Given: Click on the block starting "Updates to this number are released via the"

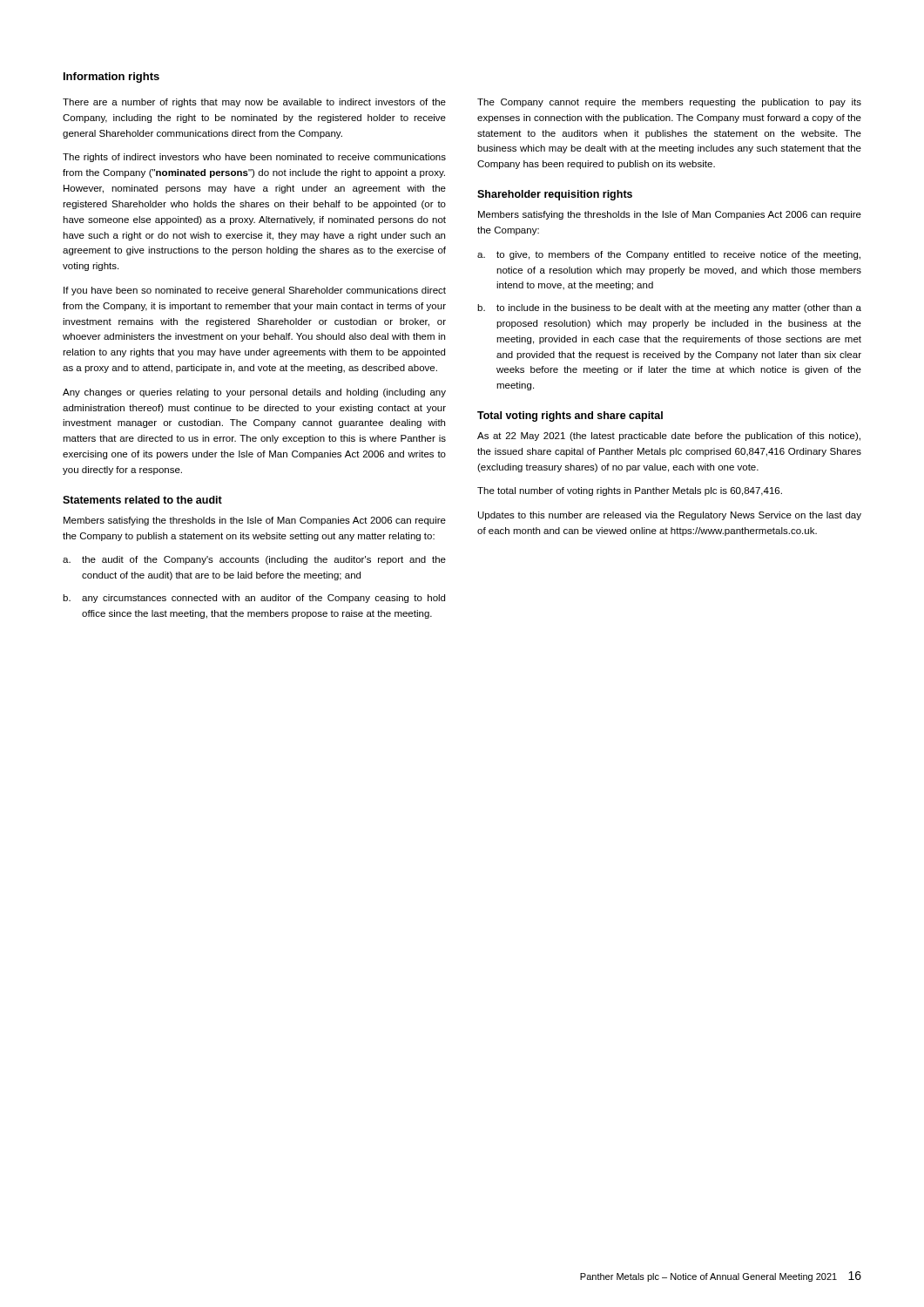Looking at the screenshot, I should 669,523.
